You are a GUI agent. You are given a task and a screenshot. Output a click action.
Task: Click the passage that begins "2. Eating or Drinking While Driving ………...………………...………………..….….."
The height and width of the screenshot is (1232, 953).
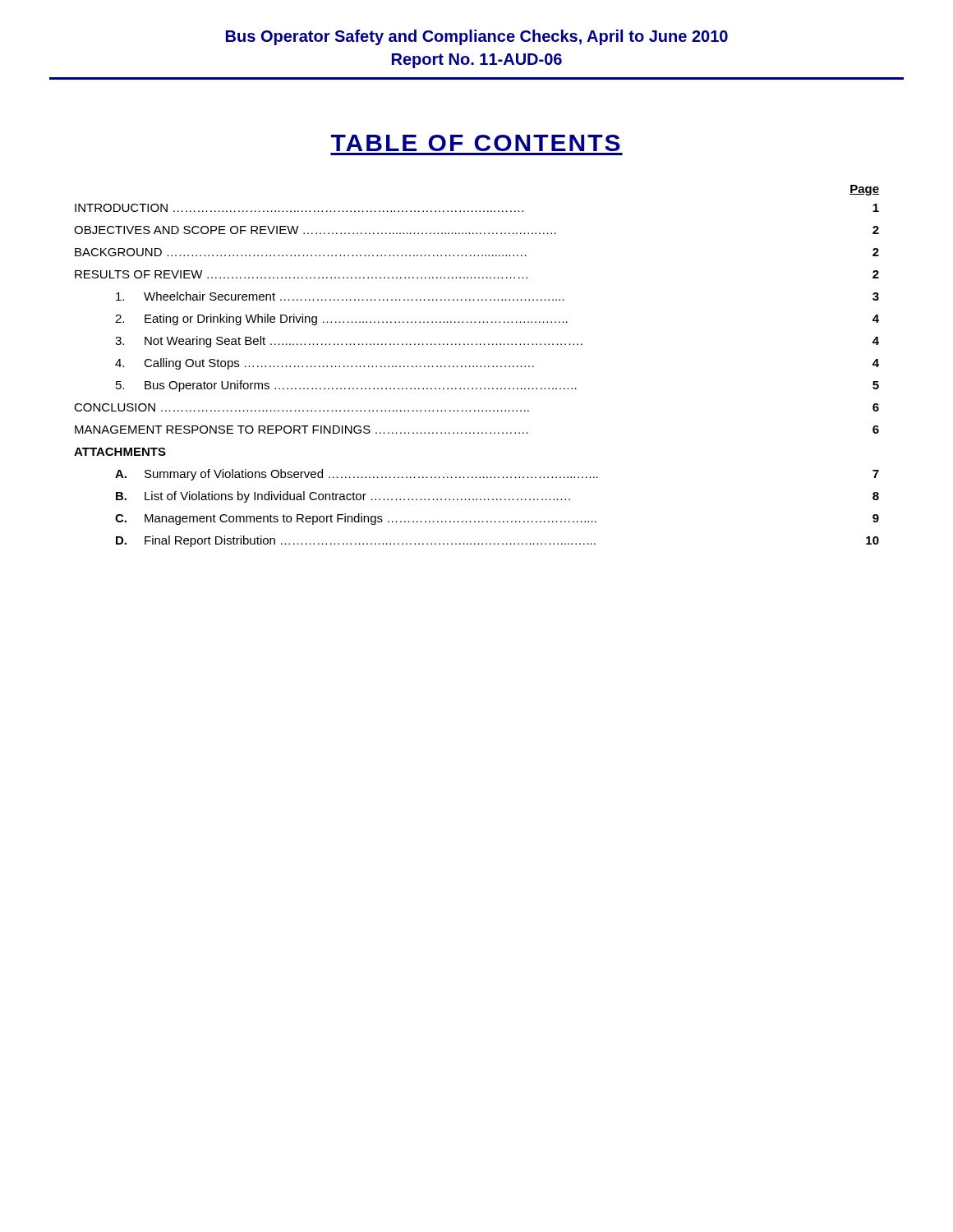(497, 318)
